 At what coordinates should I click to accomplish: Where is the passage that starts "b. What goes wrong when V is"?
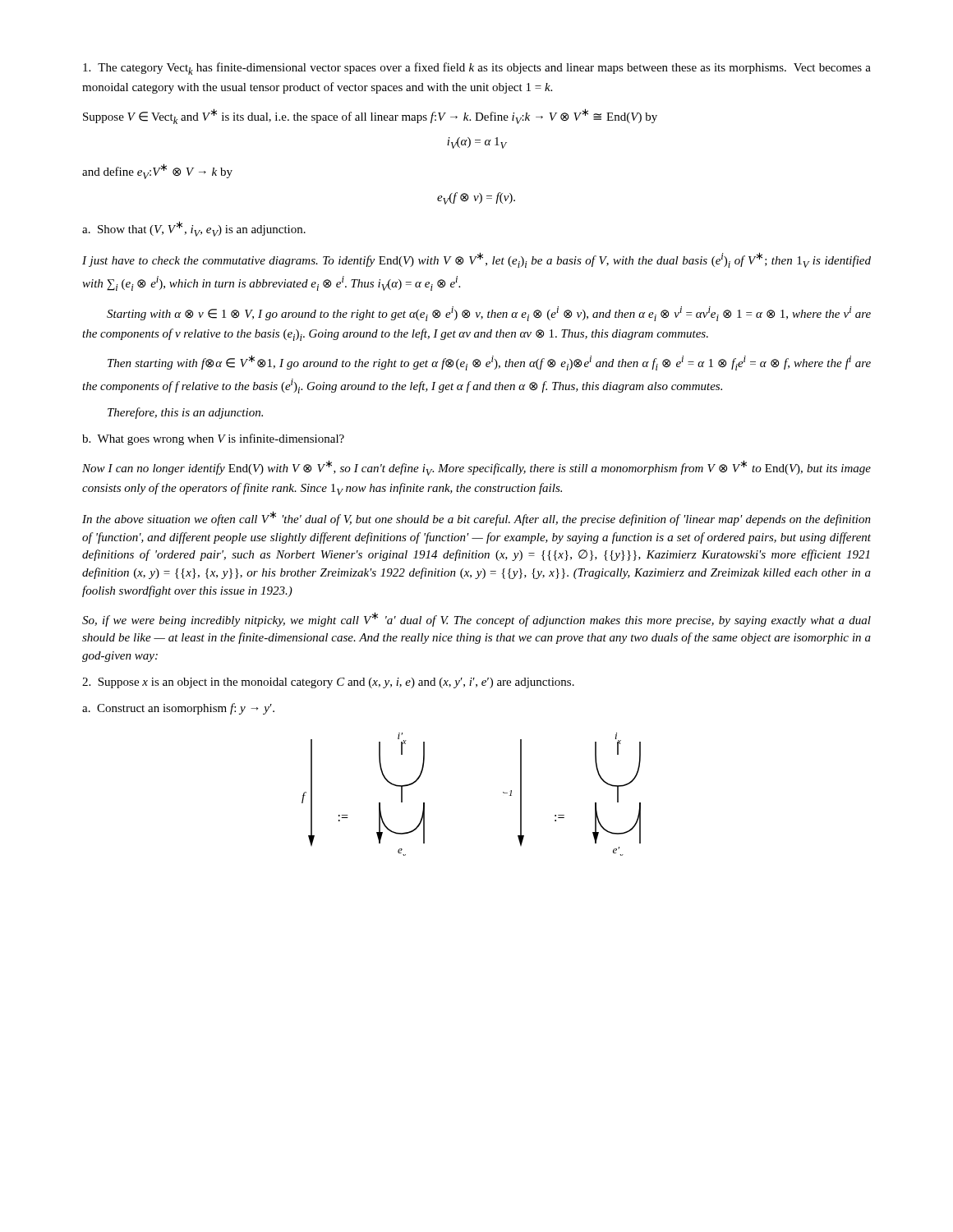click(213, 438)
